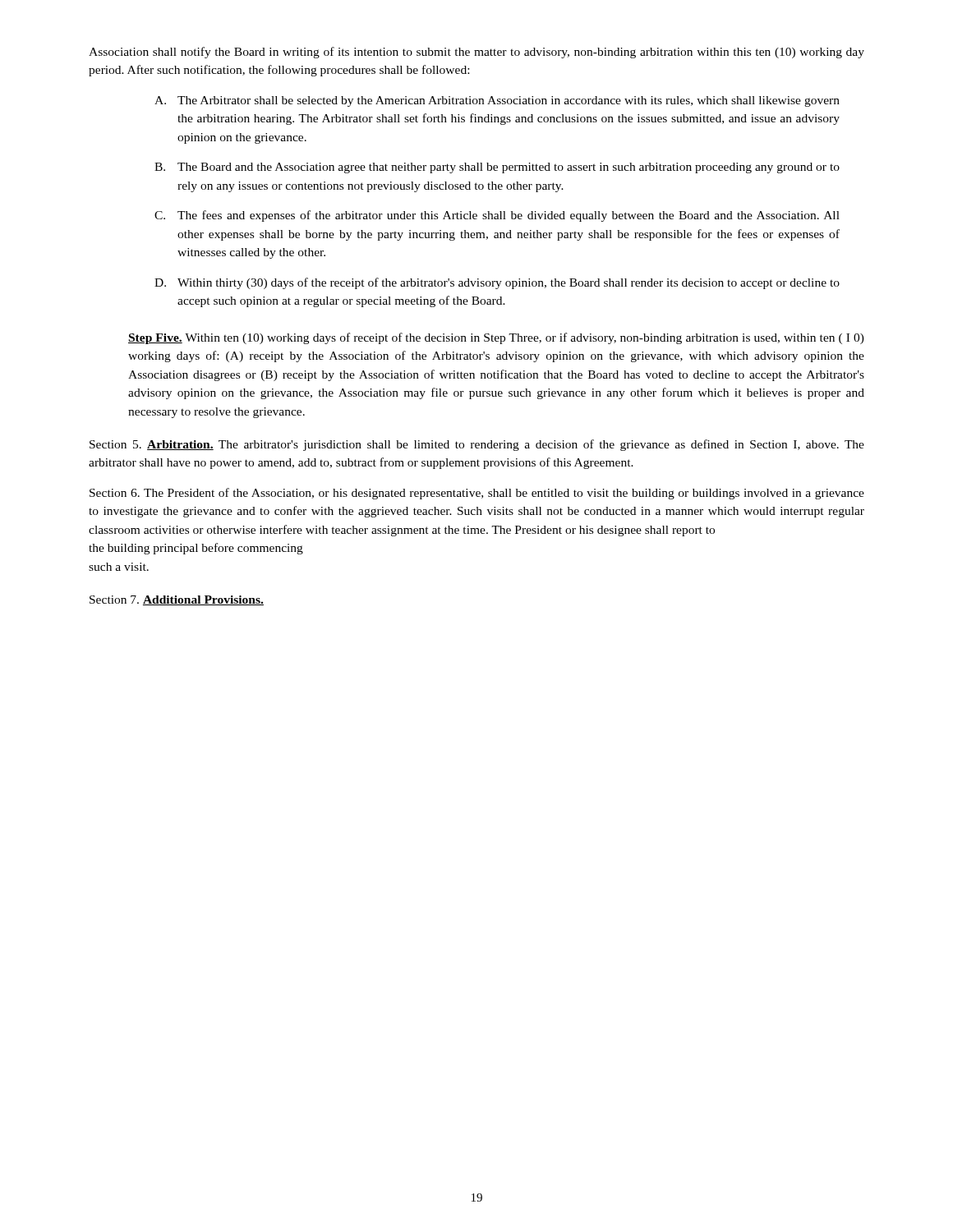Click on the text block containing "Step Five. Within ten"
The height and width of the screenshot is (1232, 953).
(496, 374)
